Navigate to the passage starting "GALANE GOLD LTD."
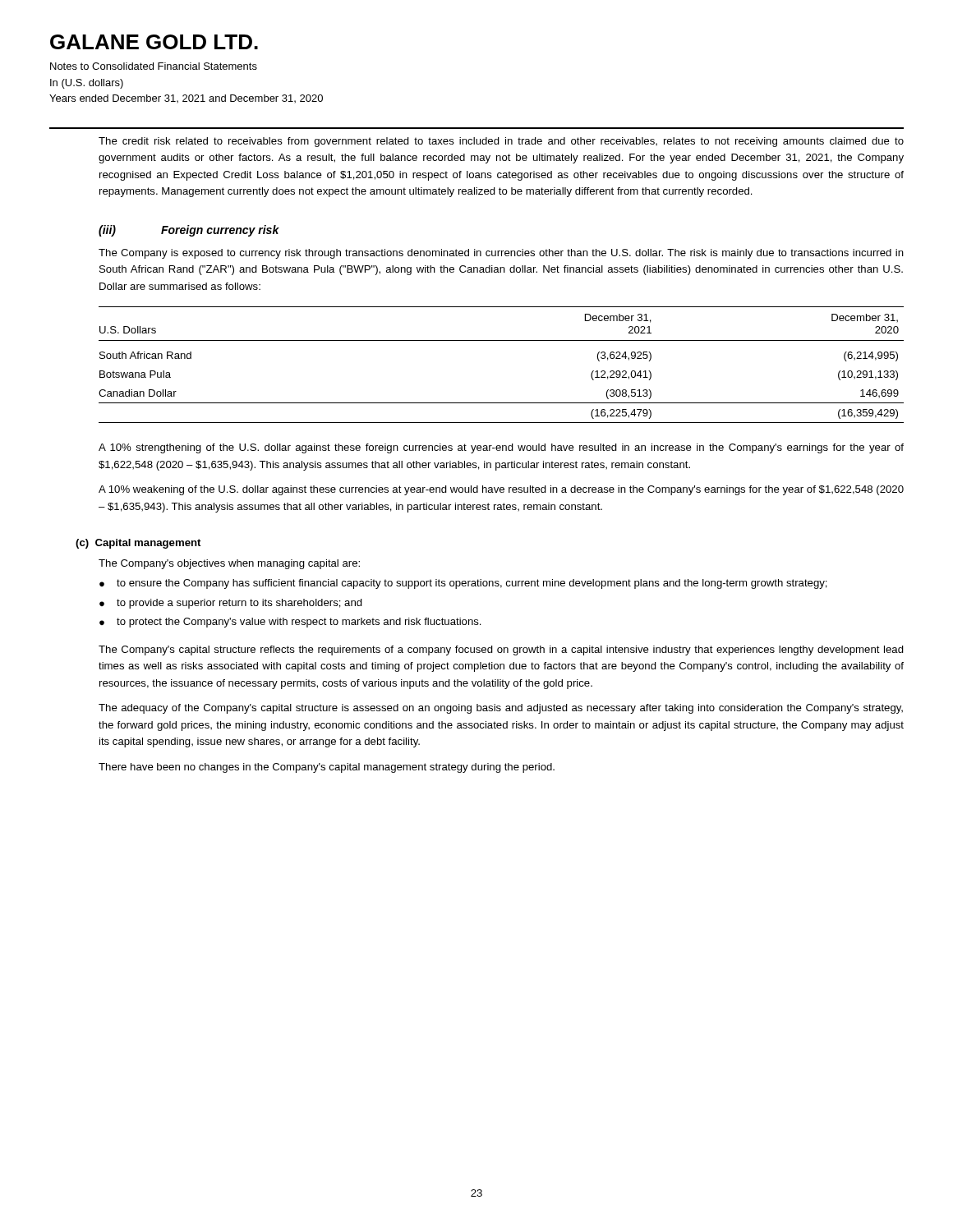 (x=154, y=42)
